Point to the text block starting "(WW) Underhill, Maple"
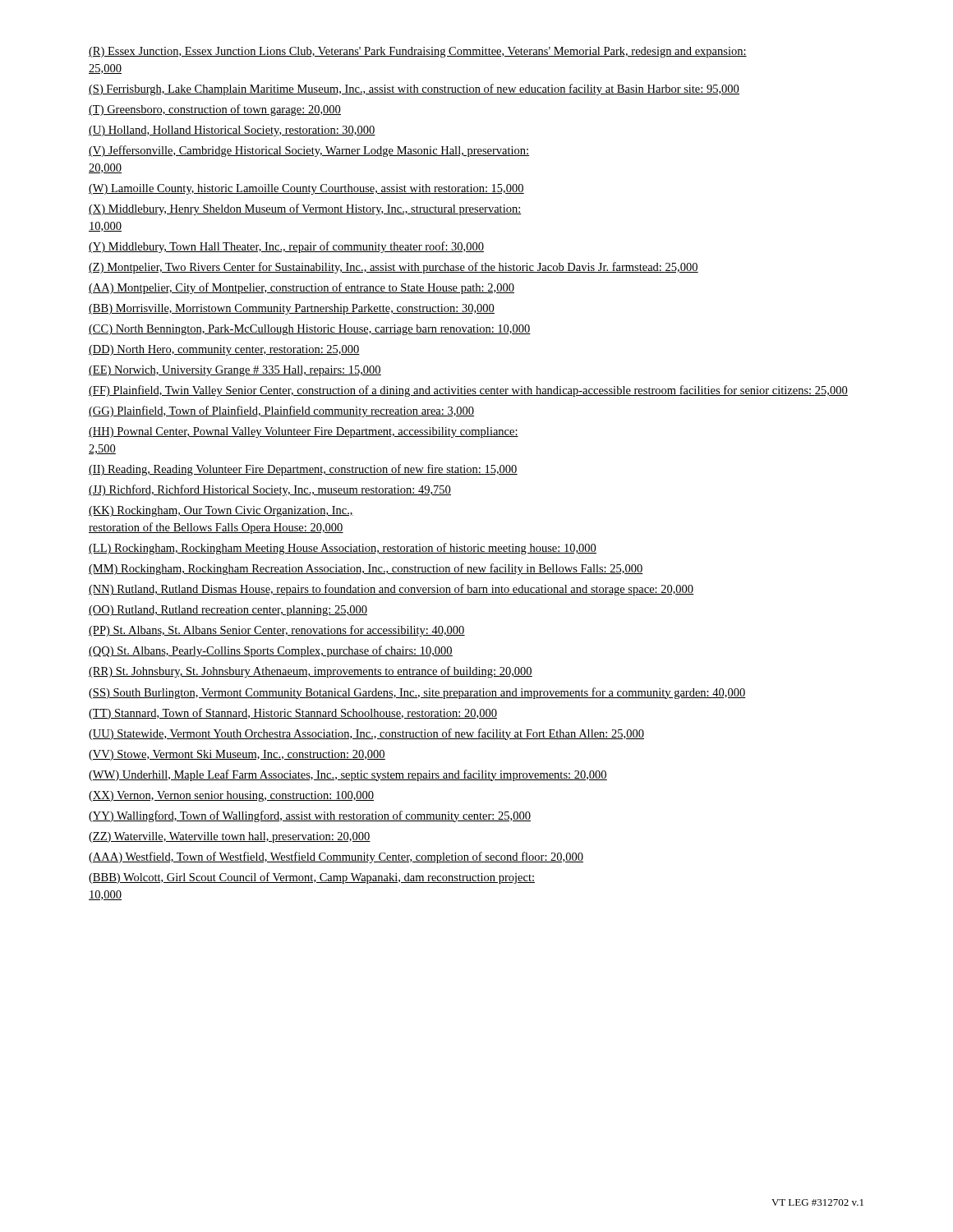 348,774
